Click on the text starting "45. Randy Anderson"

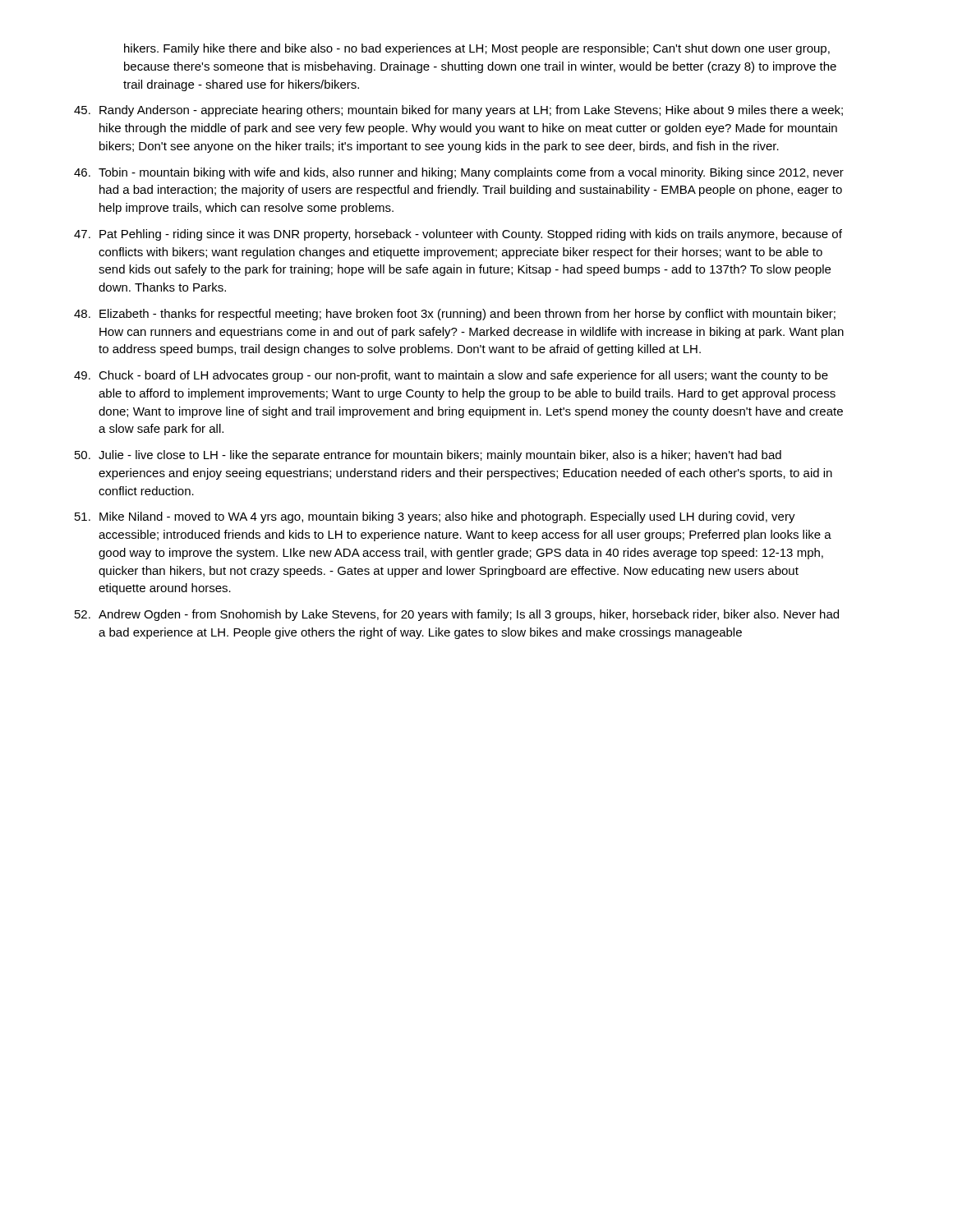460,128
